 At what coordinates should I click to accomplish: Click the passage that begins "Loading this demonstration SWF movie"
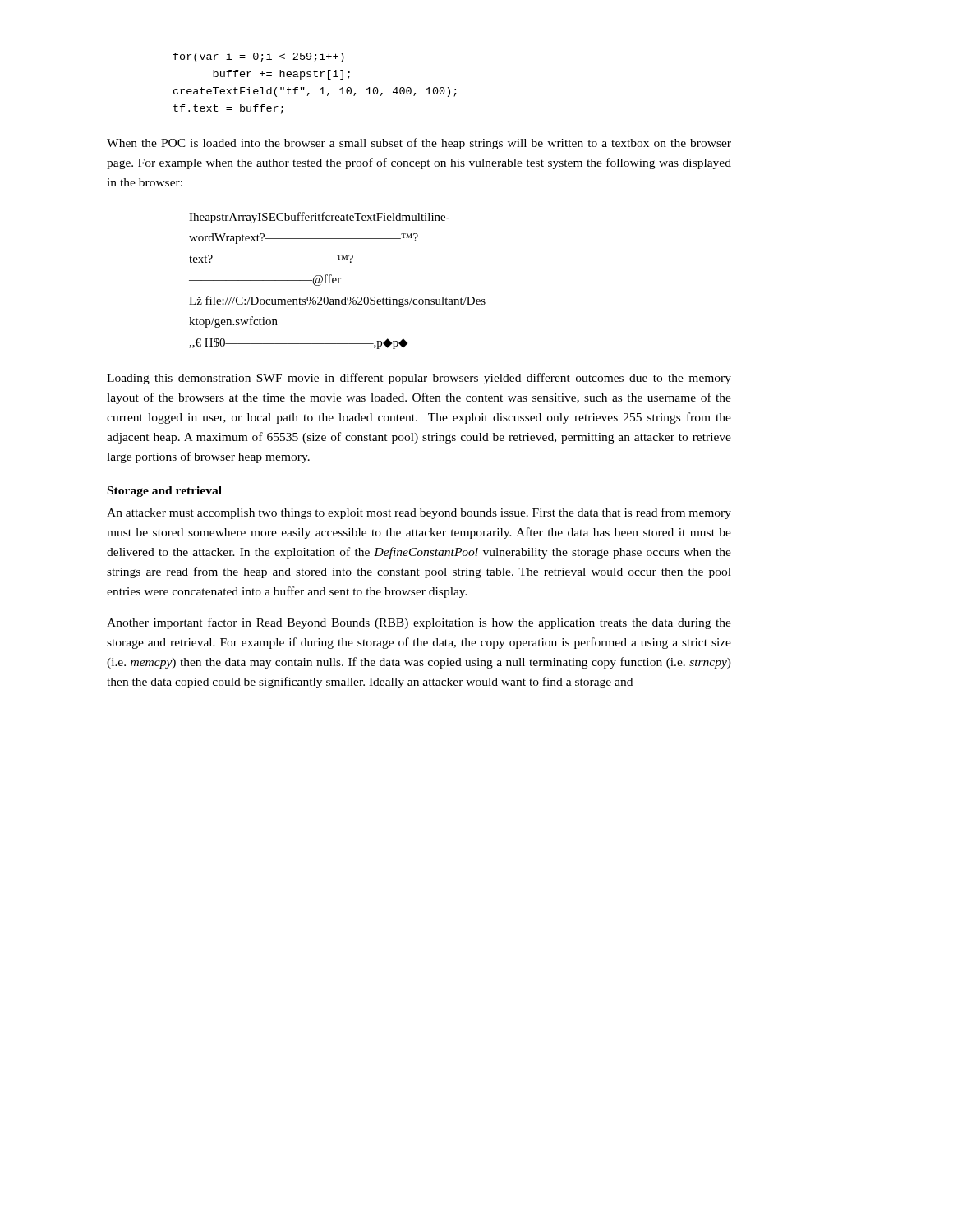pos(419,417)
